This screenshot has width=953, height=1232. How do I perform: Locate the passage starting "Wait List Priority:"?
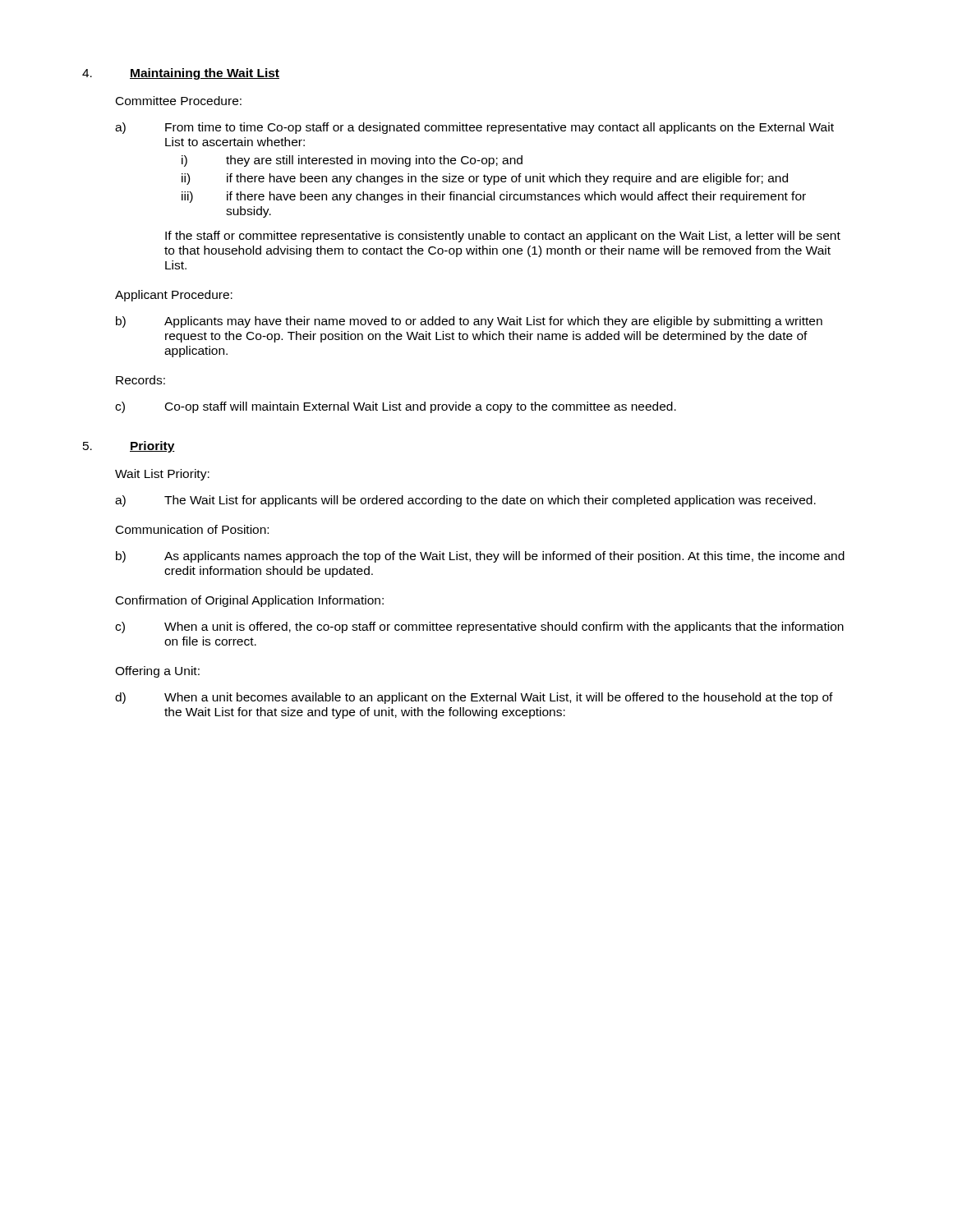click(163, 474)
